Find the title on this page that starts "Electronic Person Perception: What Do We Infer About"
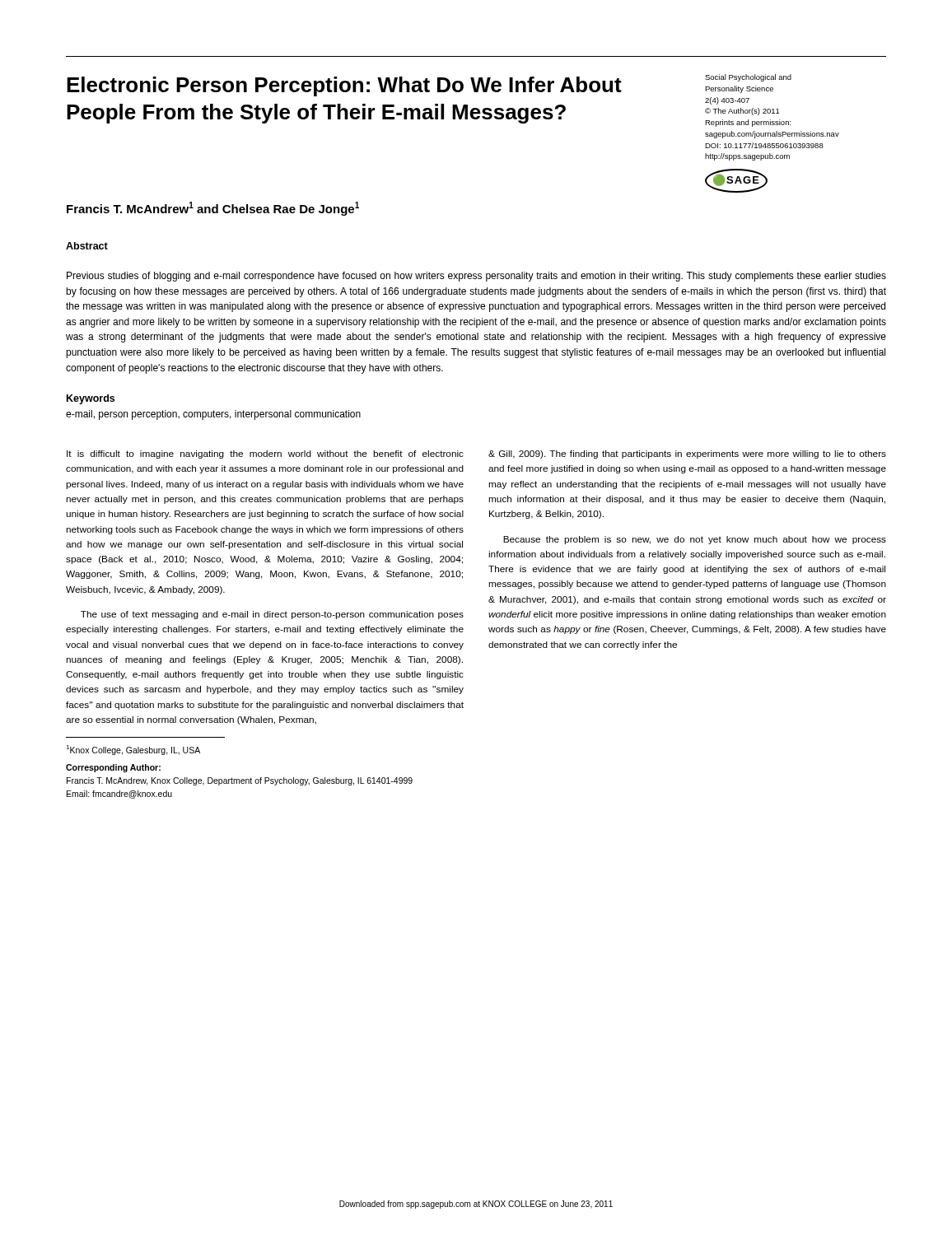This screenshot has width=952, height=1235. pos(373,98)
